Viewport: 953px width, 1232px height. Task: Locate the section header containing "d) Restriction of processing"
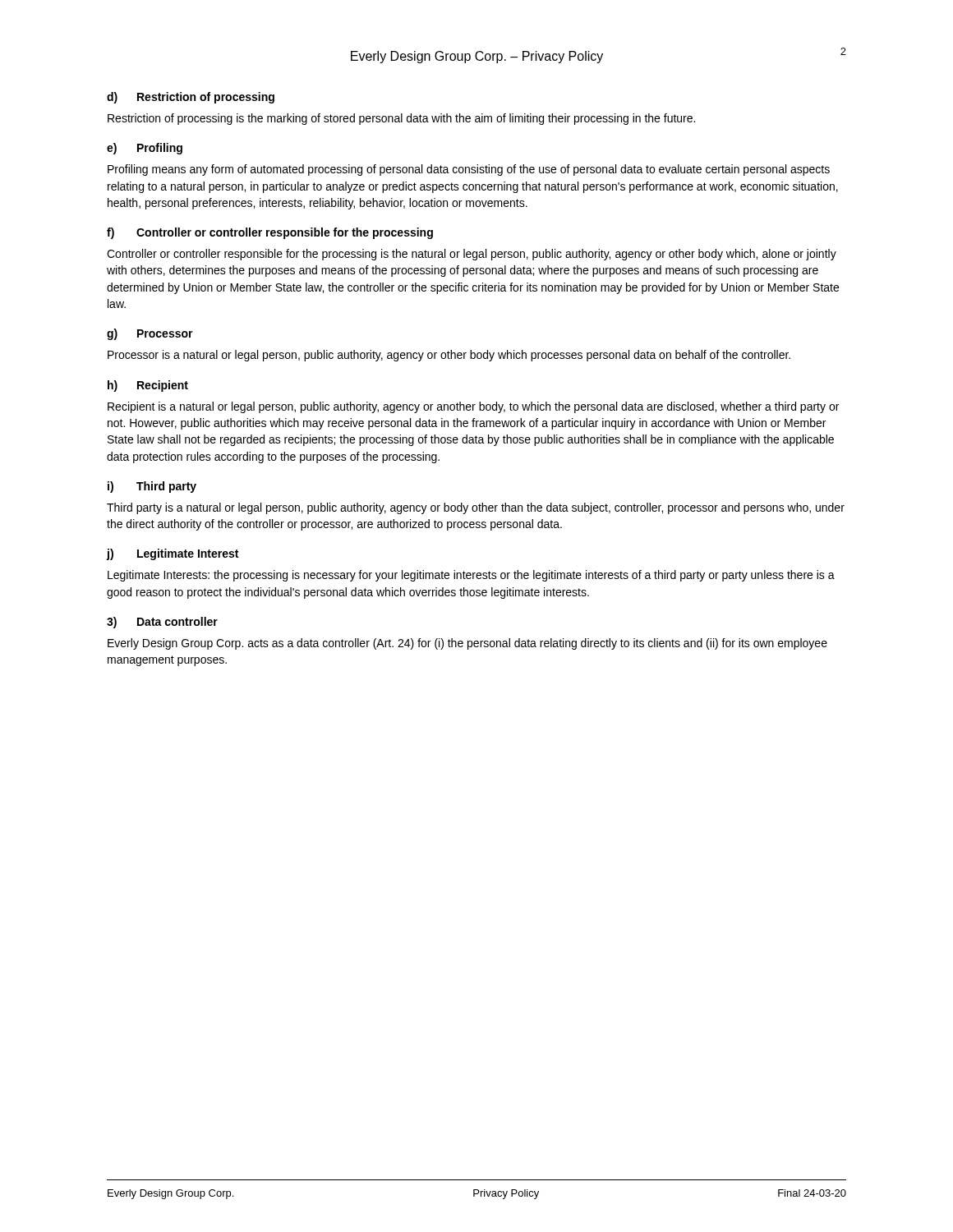pyautogui.click(x=191, y=97)
